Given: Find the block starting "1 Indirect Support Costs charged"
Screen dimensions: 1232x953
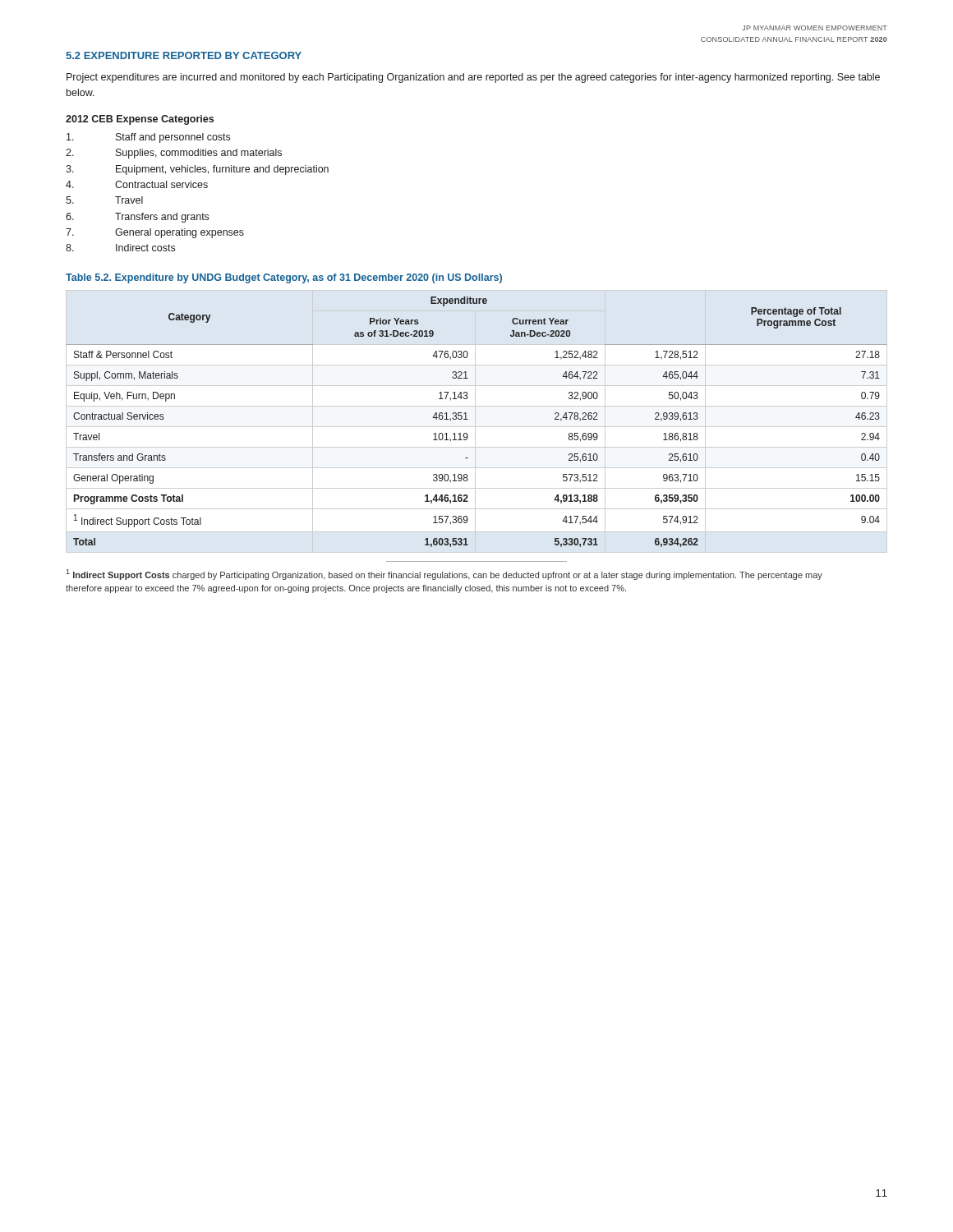Looking at the screenshot, I should 444,580.
